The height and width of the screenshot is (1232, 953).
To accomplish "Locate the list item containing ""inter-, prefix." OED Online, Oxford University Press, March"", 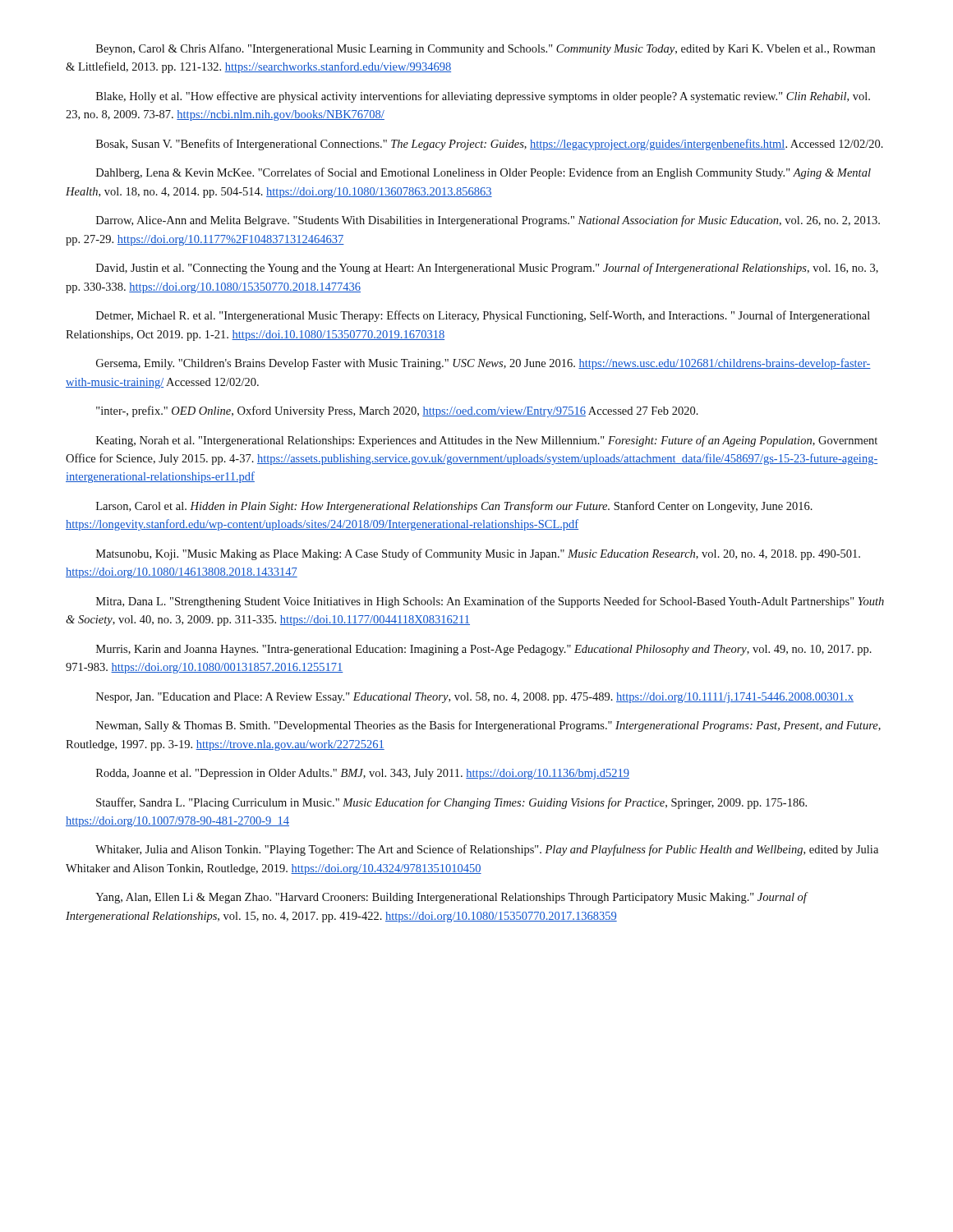I will click(397, 411).
